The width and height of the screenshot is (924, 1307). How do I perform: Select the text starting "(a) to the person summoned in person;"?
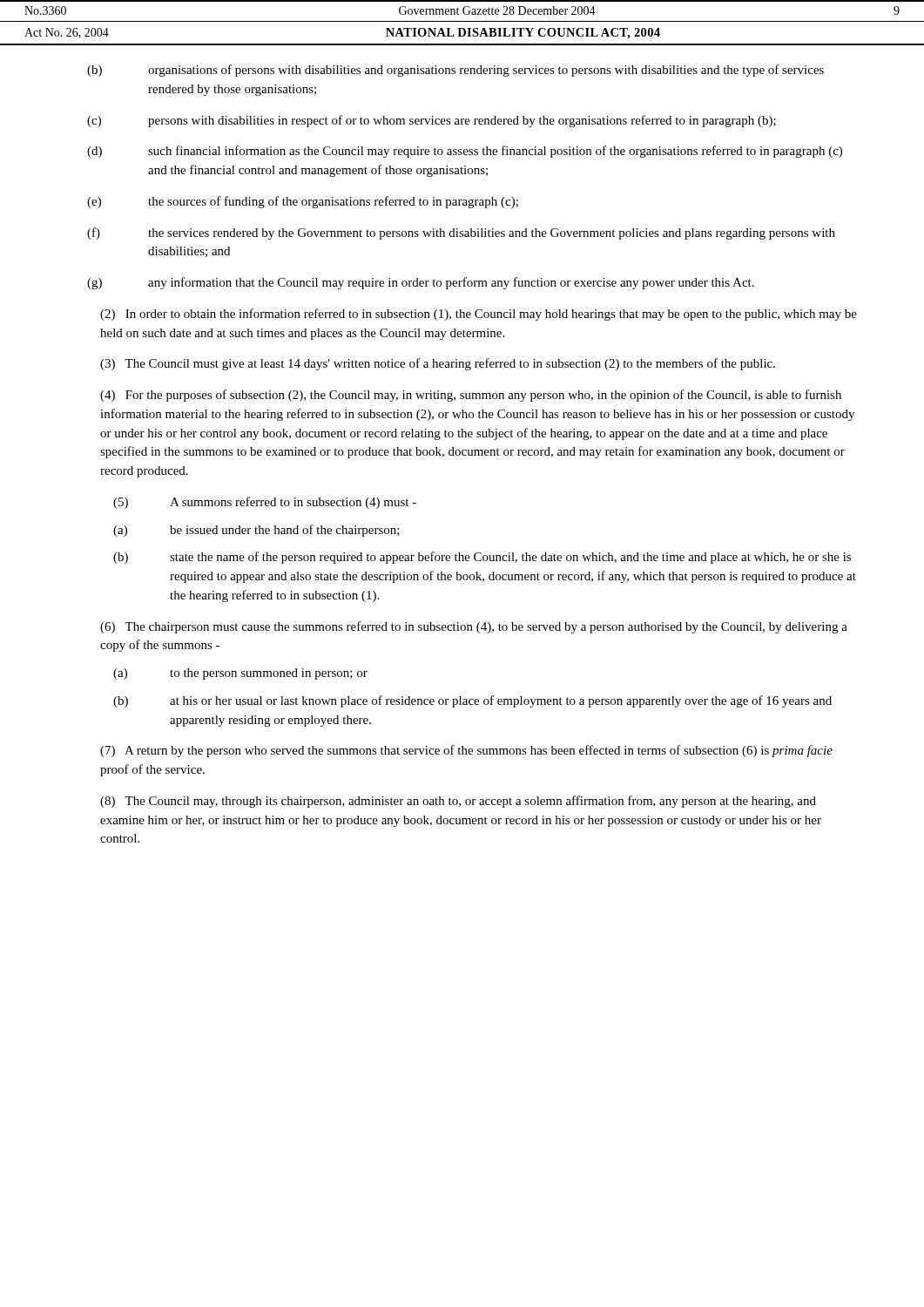240,674
